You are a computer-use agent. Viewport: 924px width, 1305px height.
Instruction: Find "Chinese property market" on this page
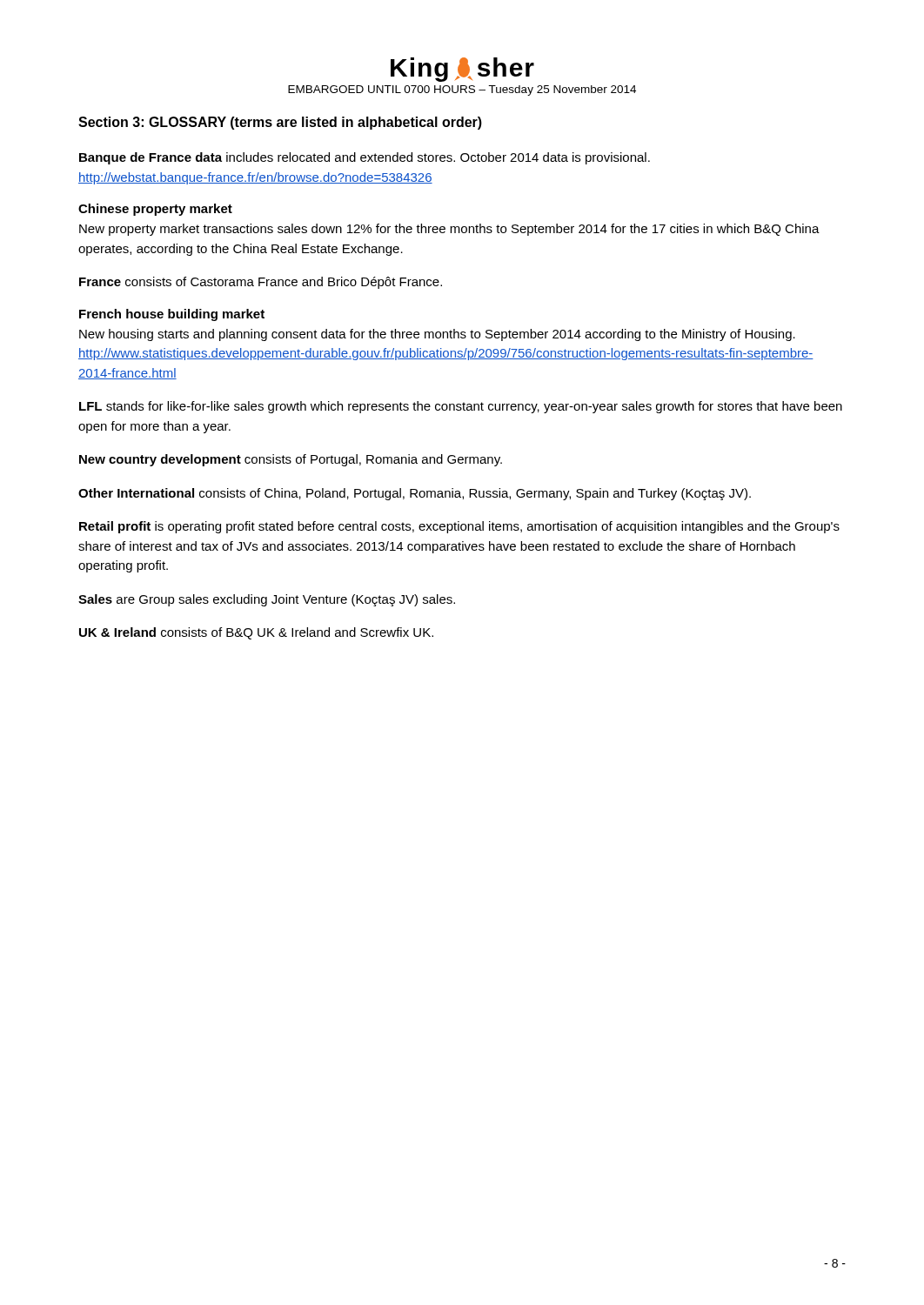(155, 208)
